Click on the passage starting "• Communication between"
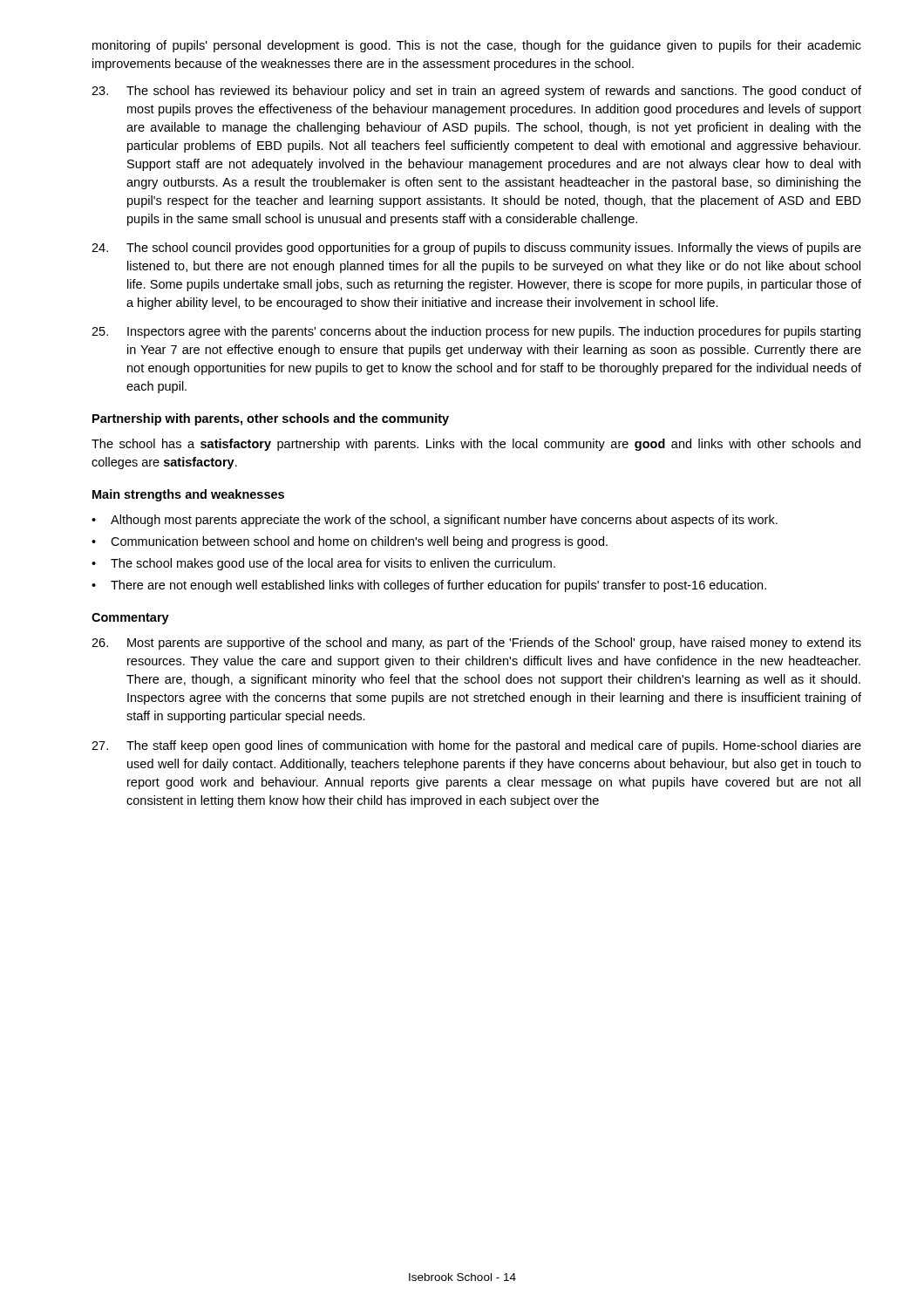 click(x=476, y=542)
